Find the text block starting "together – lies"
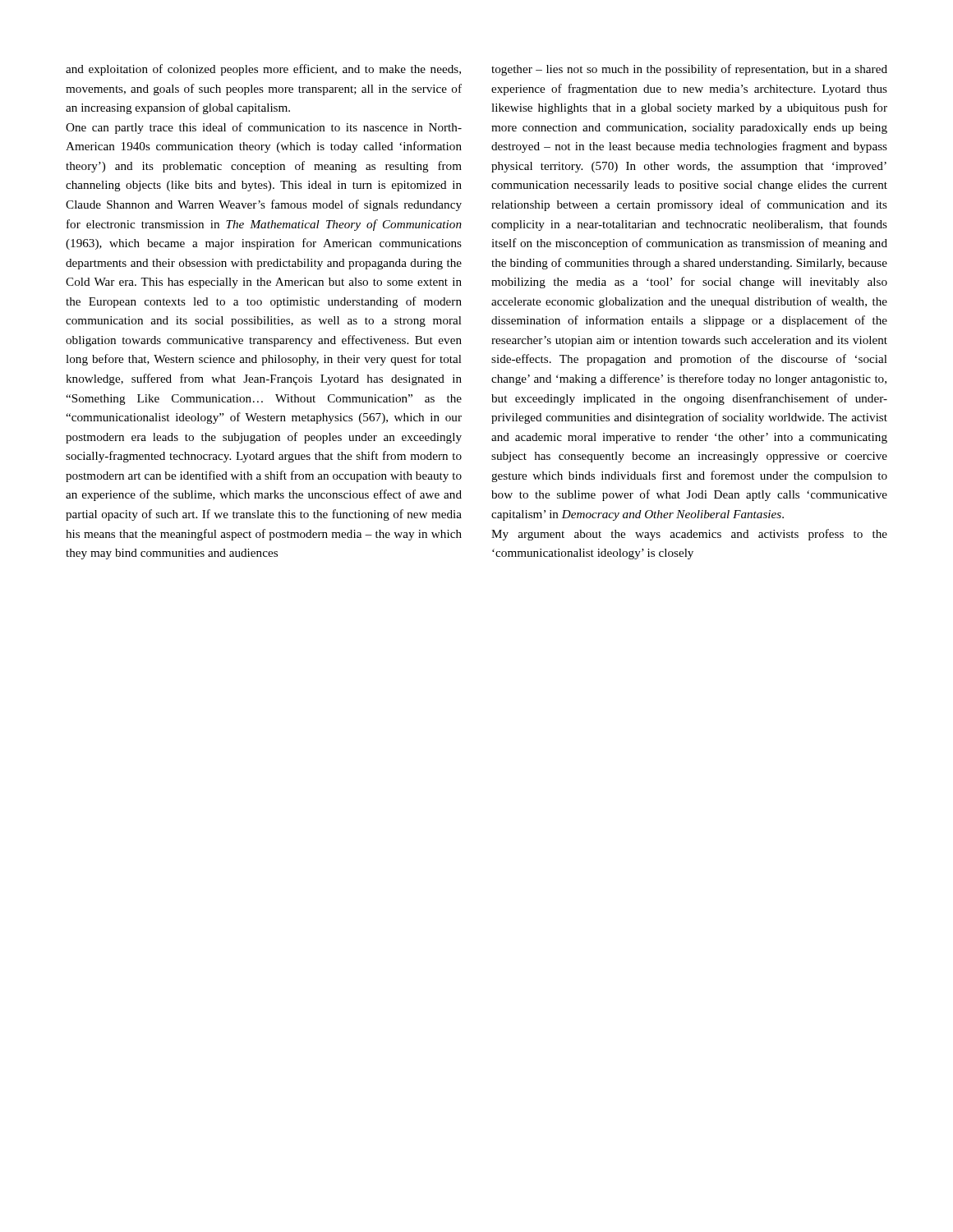 click(689, 311)
